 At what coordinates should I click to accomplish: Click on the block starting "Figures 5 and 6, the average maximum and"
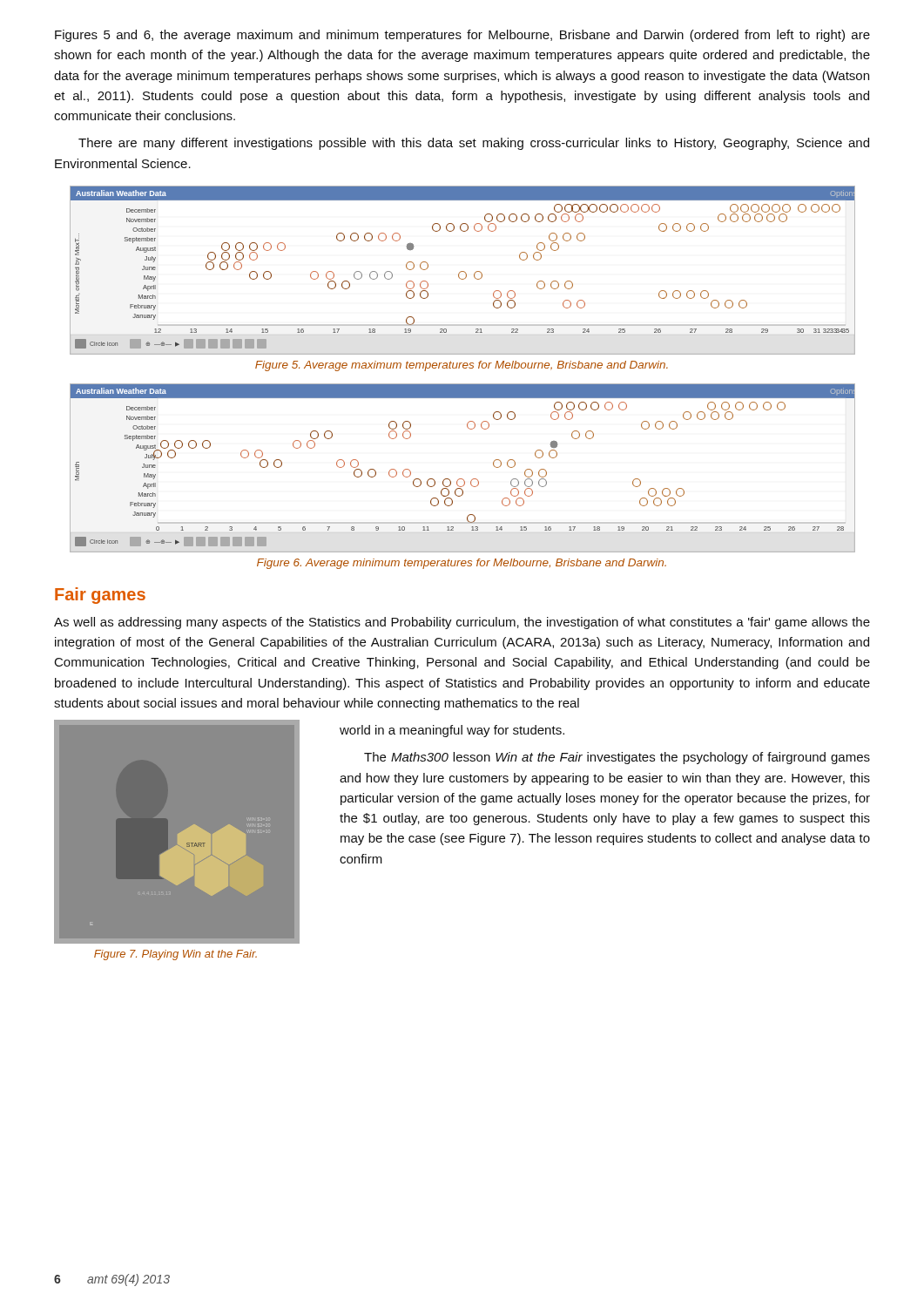(x=462, y=99)
